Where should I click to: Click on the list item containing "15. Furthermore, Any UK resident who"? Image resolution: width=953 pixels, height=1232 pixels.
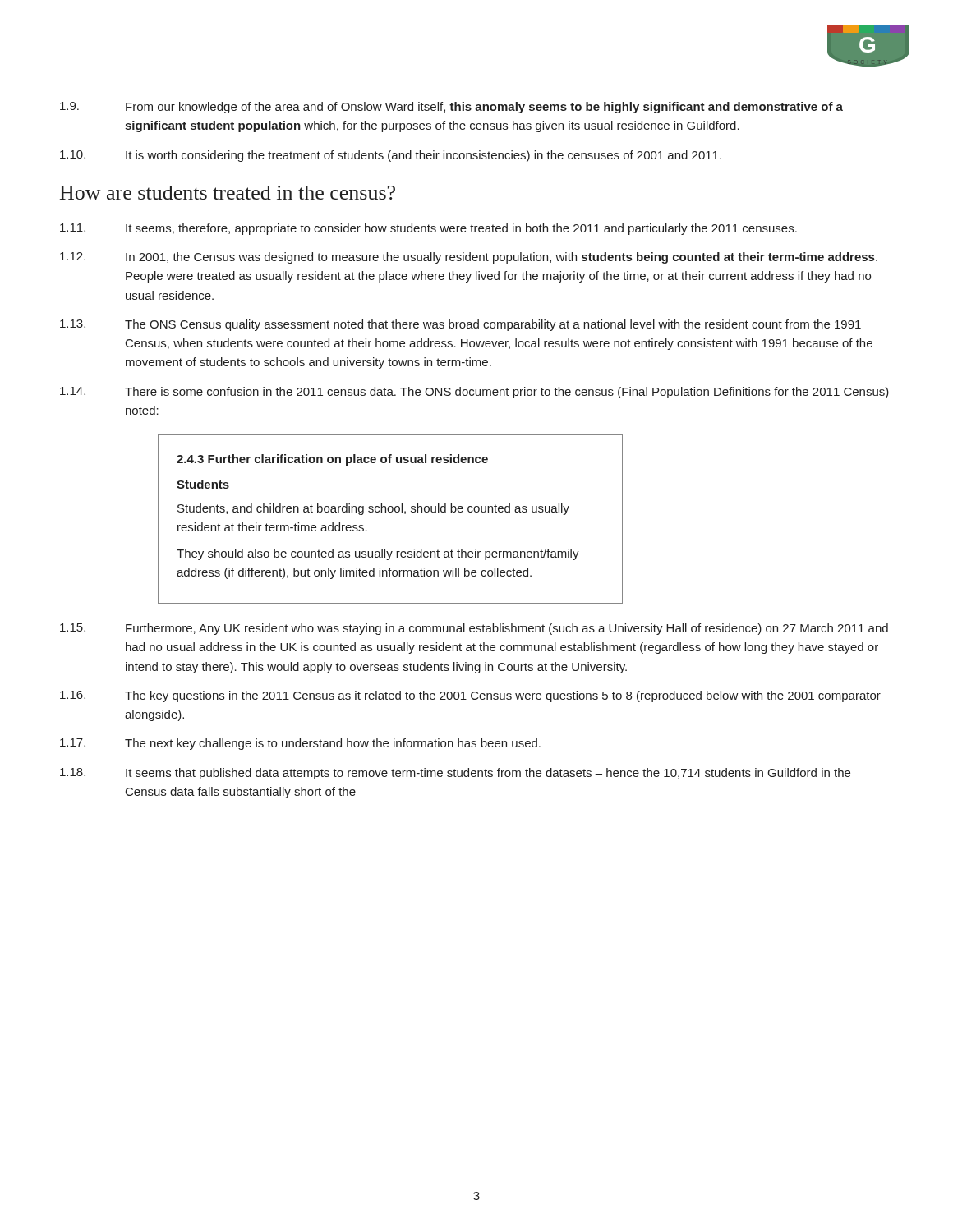[476, 647]
